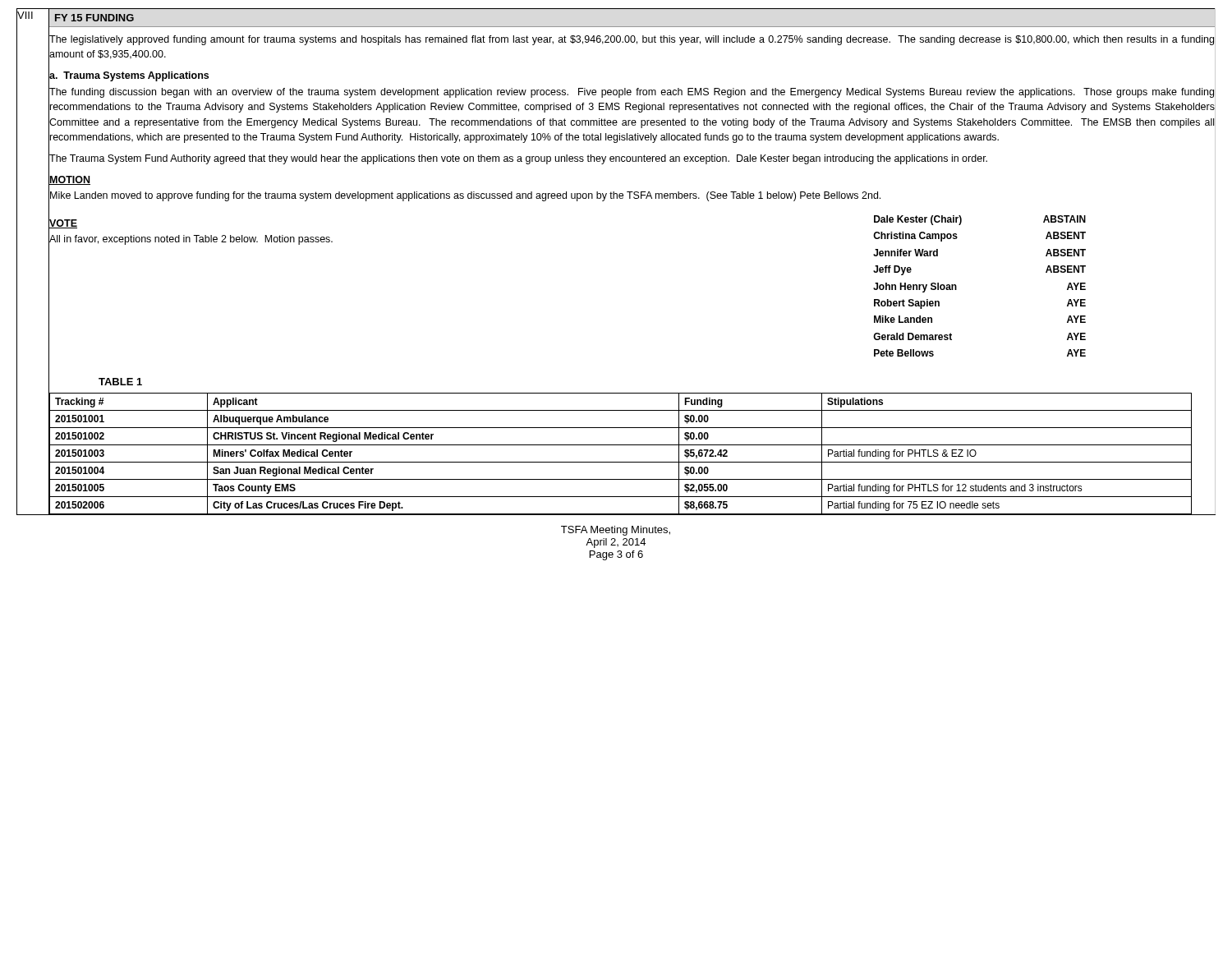Screen dimensions: 953x1232
Task: Find the text starting "FY 15 FUNDING"
Action: click(94, 18)
